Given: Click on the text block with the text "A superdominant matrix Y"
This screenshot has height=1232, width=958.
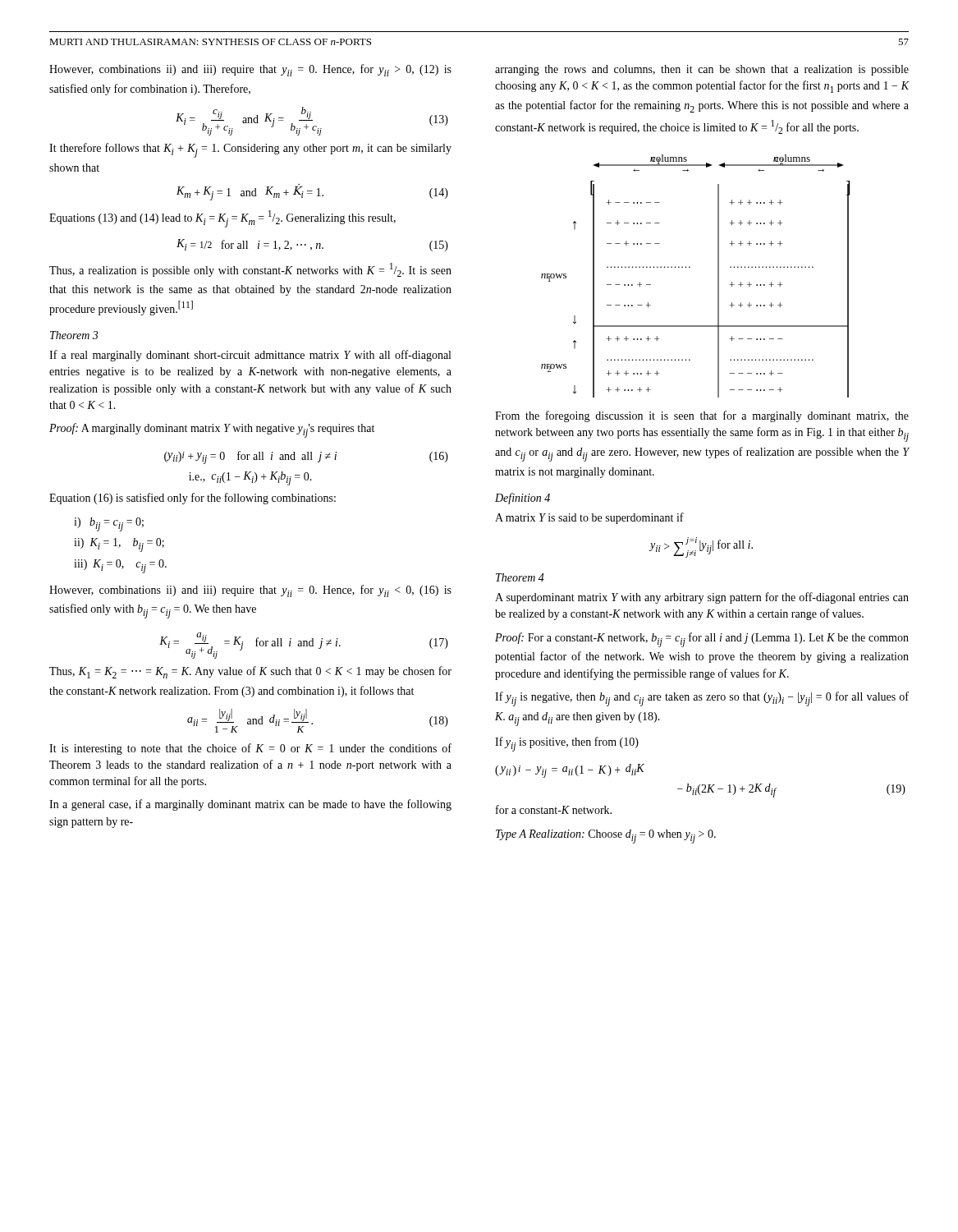Looking at the screenshot, I should (702, 672).
